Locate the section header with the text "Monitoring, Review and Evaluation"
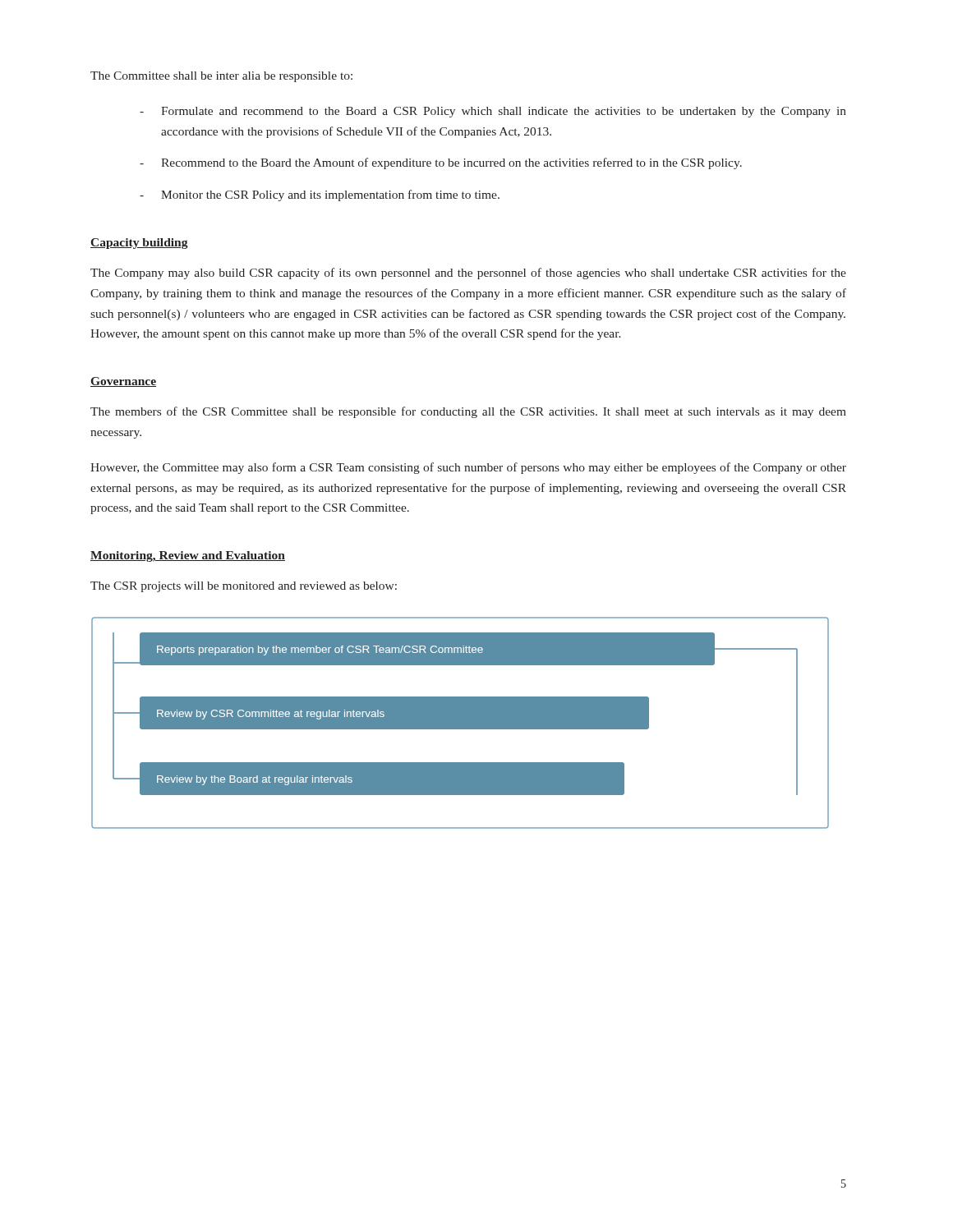Image resolution: width=953 pixels, height=1232 pixels. 188,555
